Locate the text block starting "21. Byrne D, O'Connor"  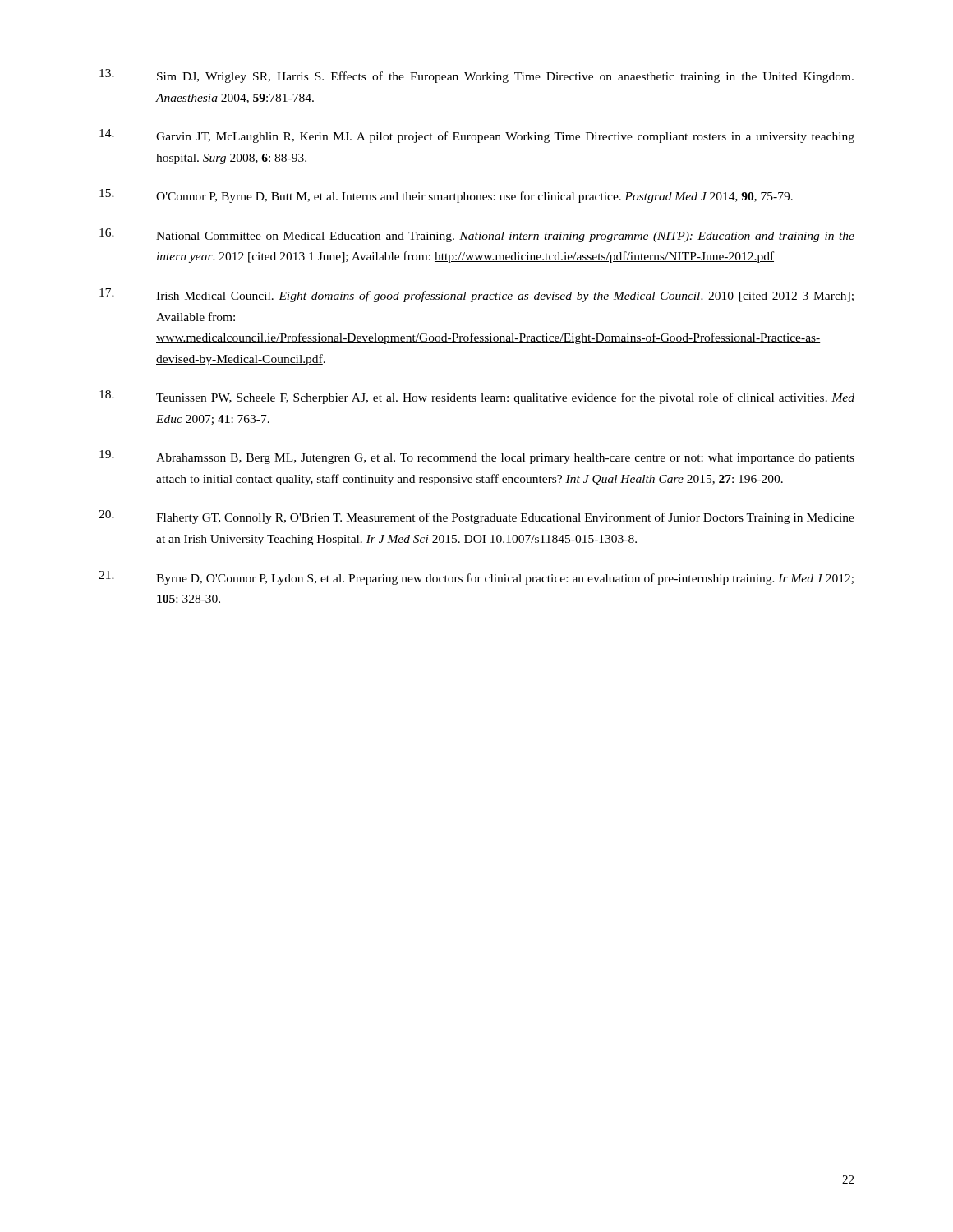tap(476, 588)
